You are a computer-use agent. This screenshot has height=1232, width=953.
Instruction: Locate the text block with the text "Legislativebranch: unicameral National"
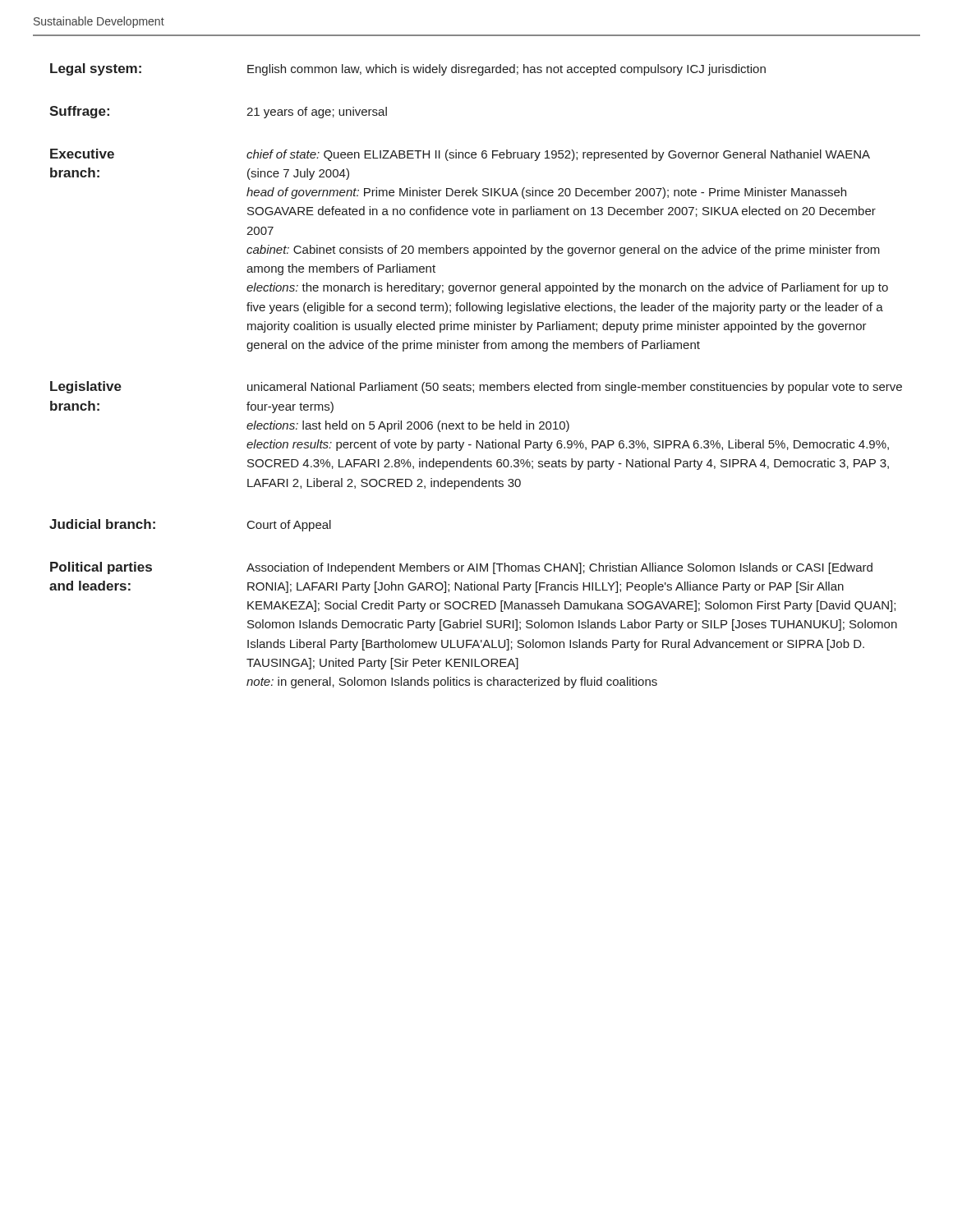point(476,435)
